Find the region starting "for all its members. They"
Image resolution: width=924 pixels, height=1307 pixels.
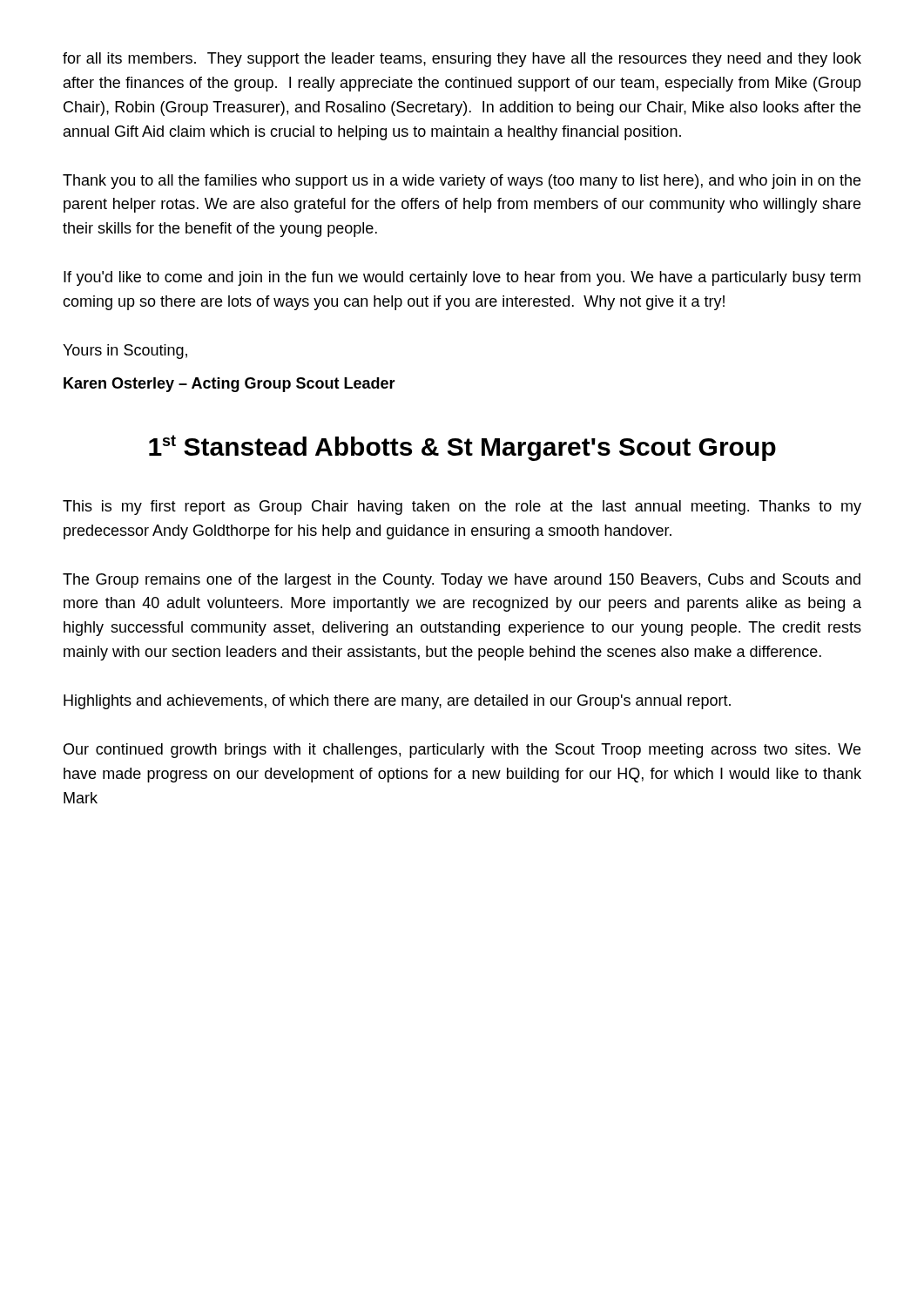coord(462,95)
